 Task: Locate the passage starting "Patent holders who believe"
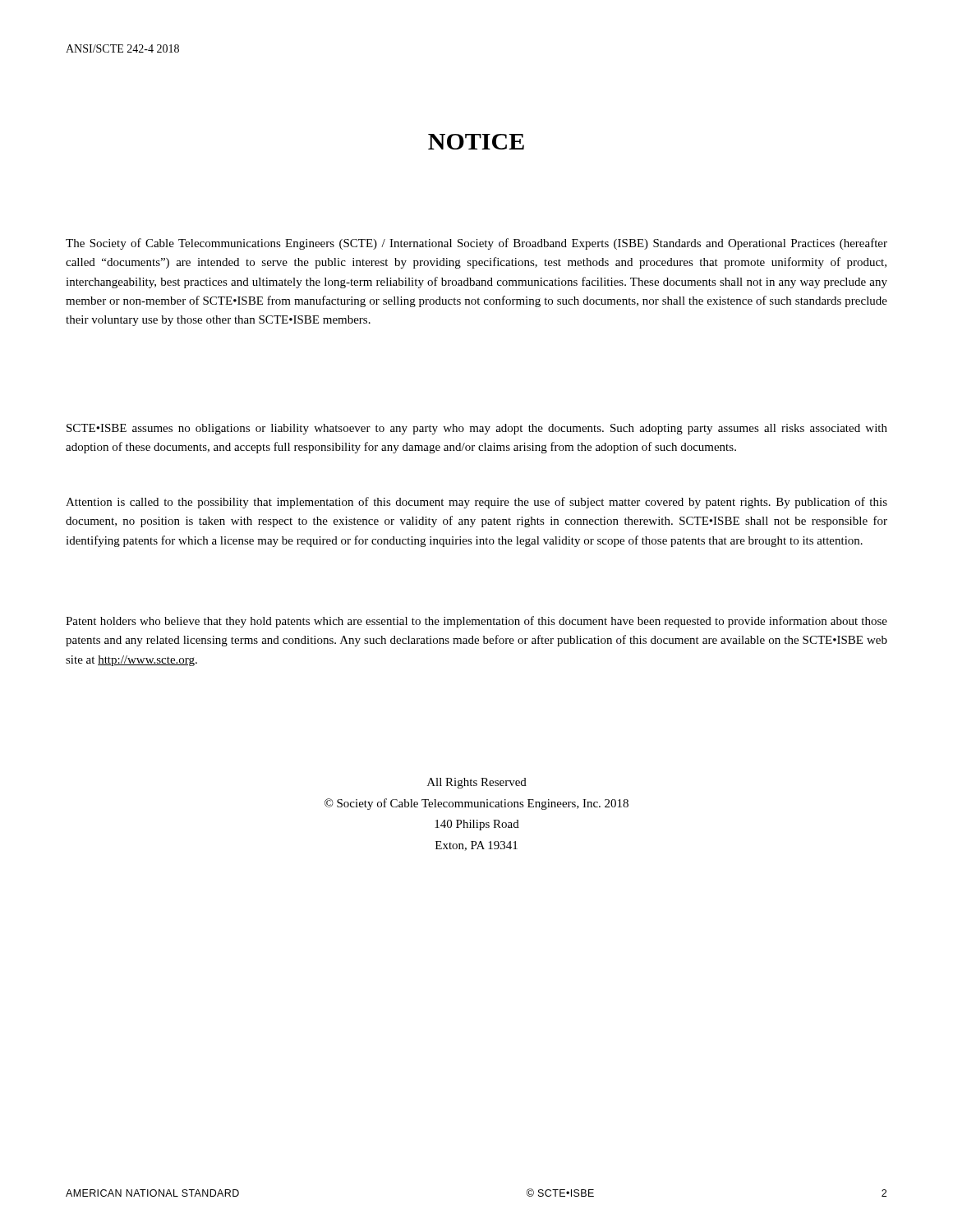click(476, 640)
